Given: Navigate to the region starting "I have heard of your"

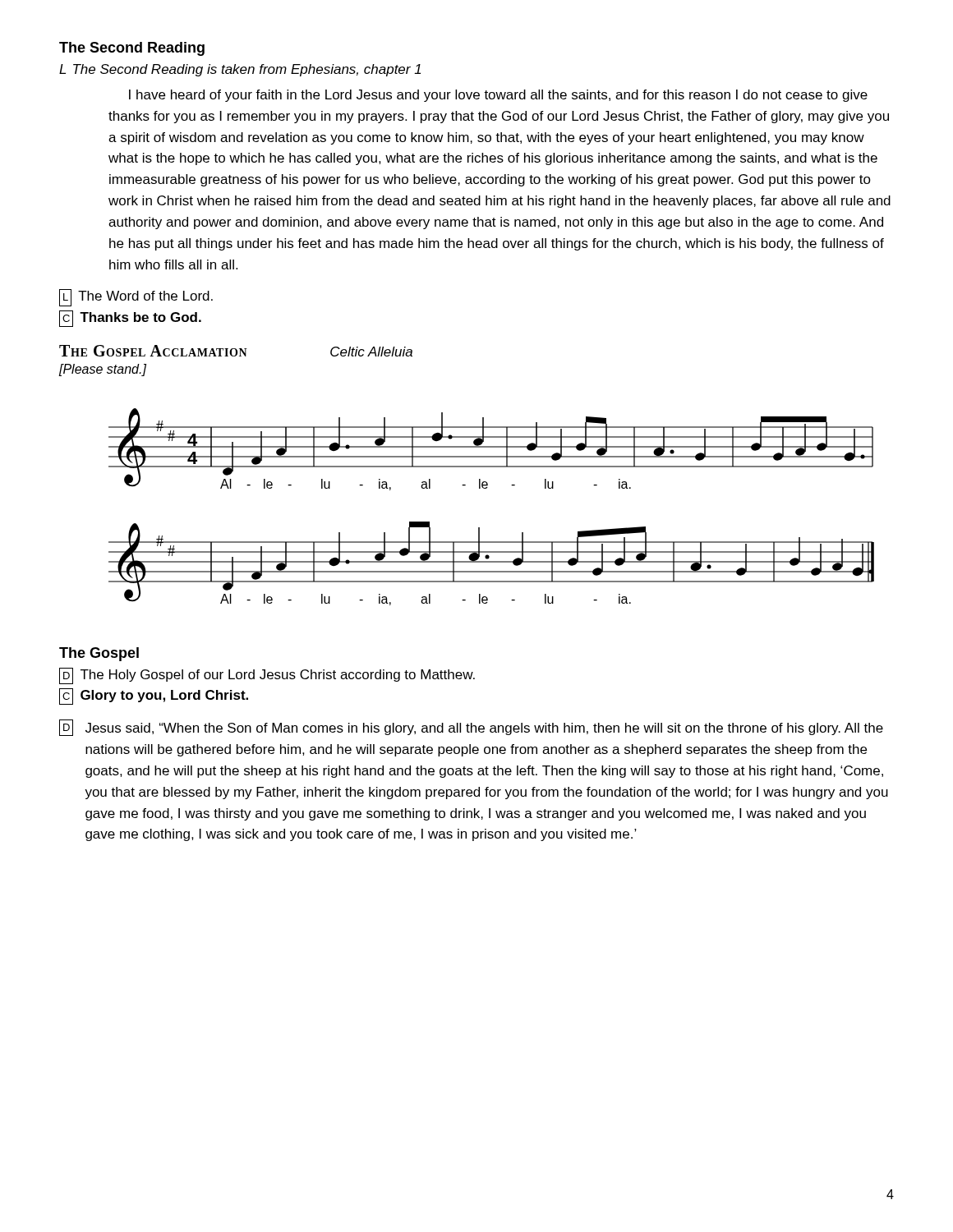Looking at the screenshot, I should pyautogui.click(x=500, y=180).
